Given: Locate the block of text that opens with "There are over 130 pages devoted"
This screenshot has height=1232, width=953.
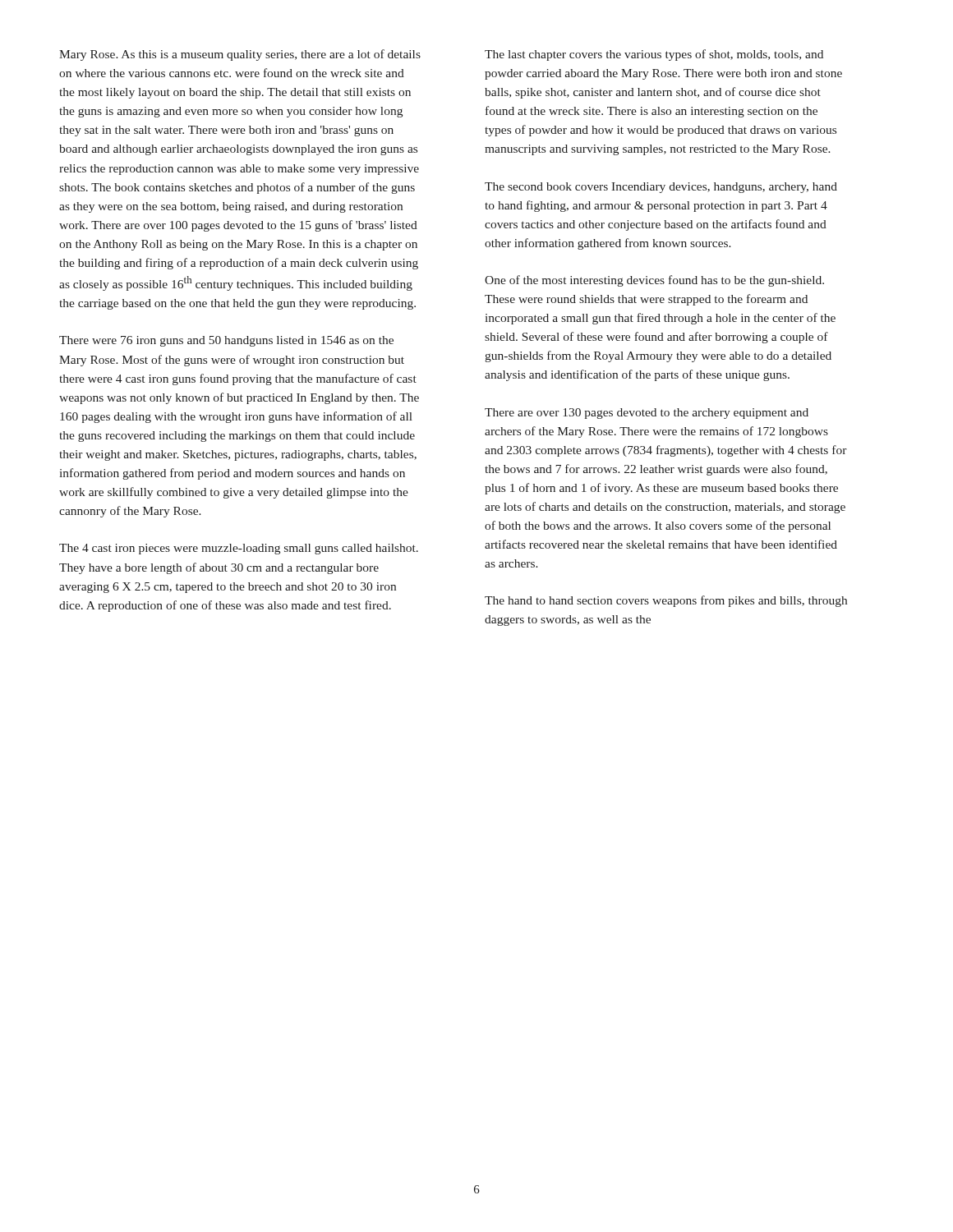Looking at the screenshot, I should click(x=666, y=487).
